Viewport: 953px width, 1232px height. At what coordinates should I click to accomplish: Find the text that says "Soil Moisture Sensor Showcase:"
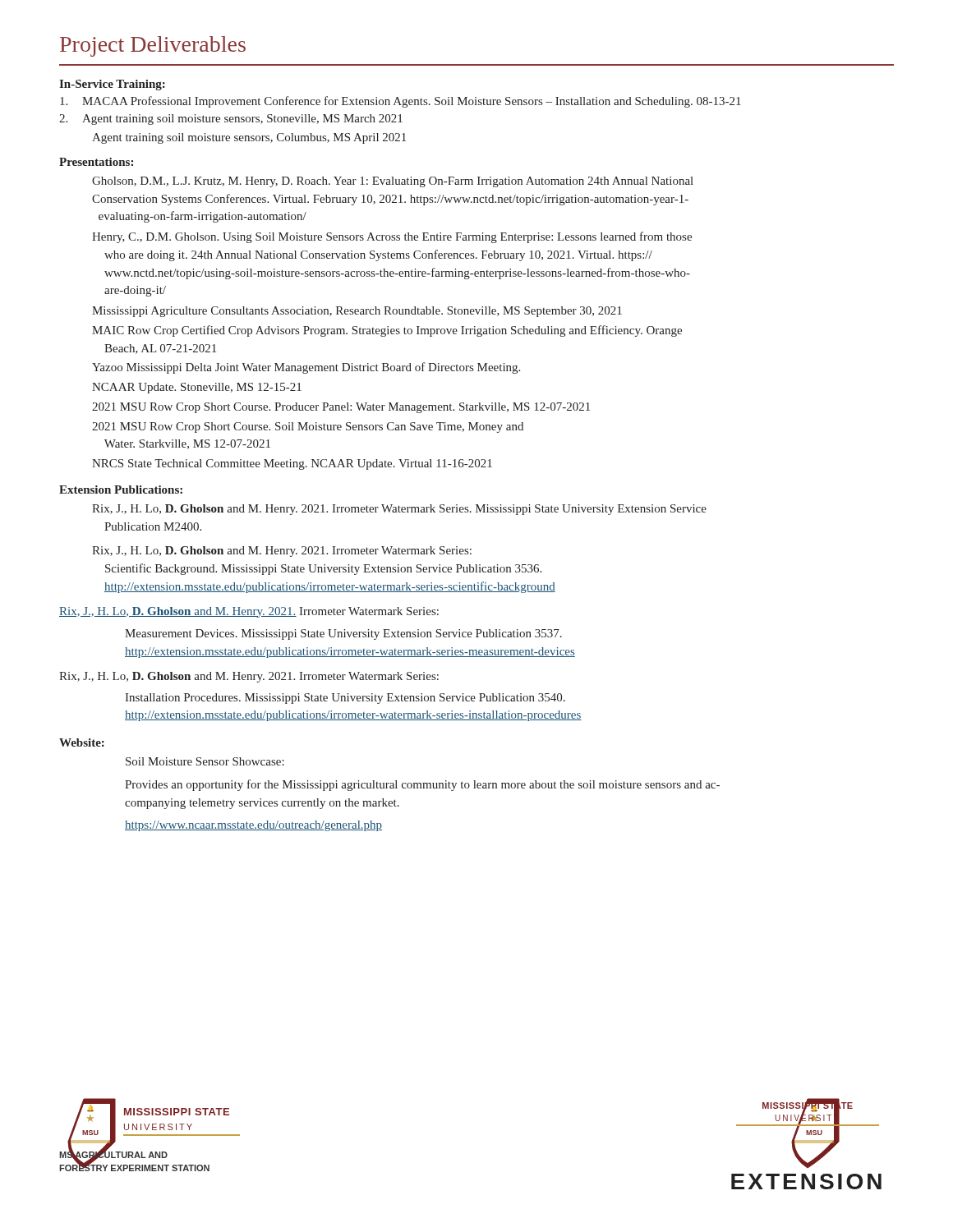tap(205, 761)
